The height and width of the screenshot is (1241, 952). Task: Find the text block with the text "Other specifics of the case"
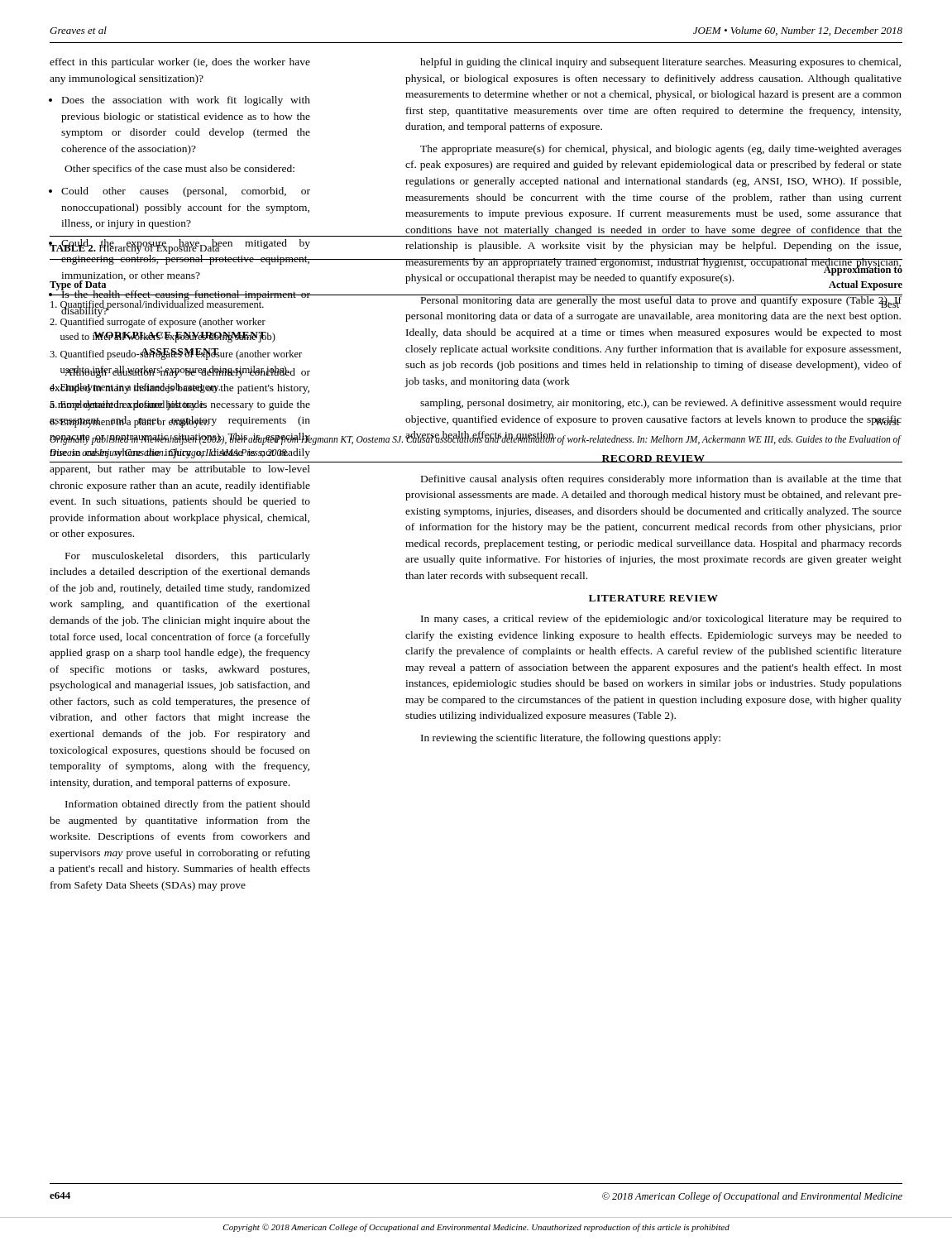coord(187,169)
